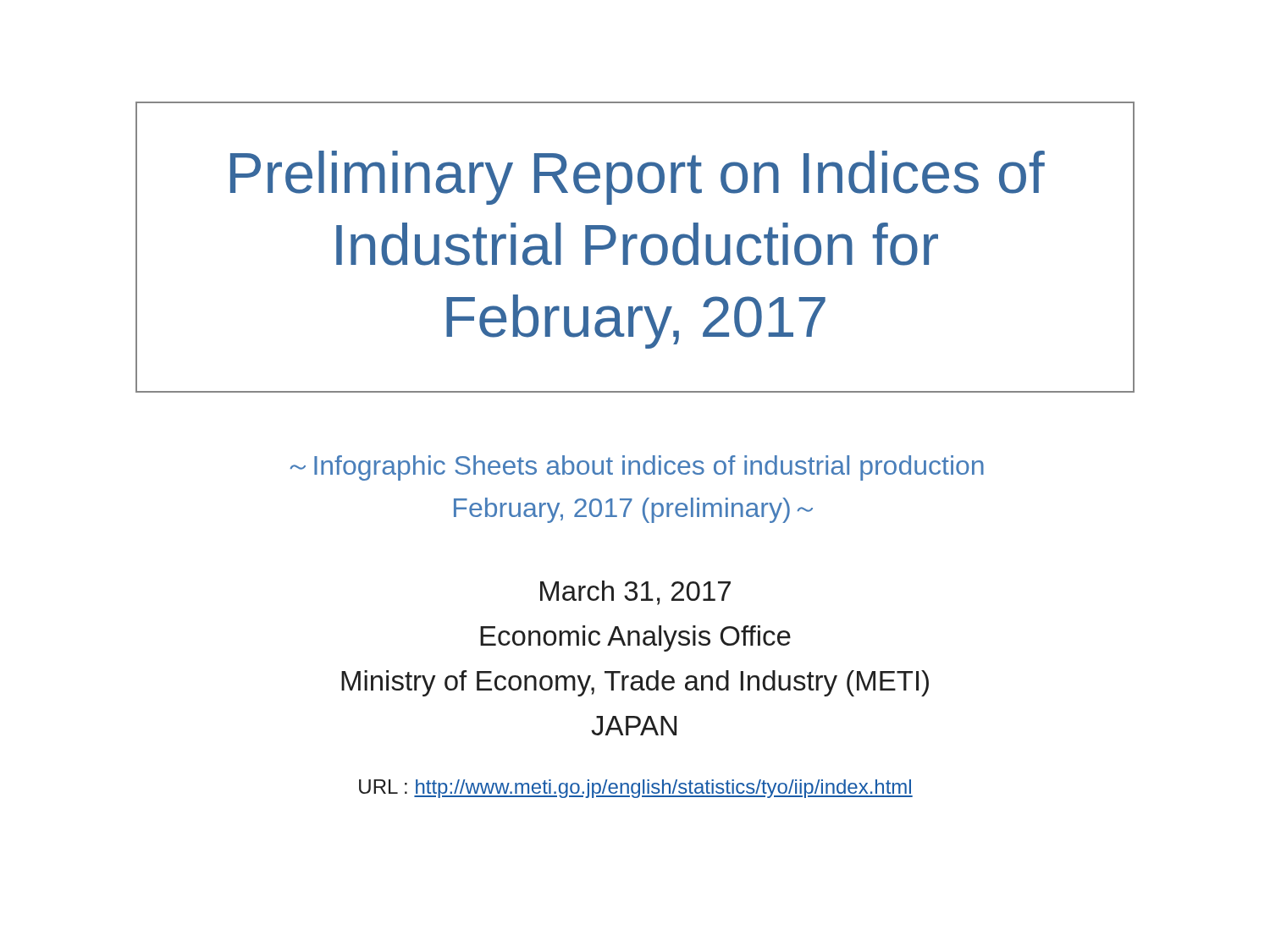Find the text block containing "March 31, 2017"
The width and height of the screenshot is (1270, 952).
coord(635,658)
